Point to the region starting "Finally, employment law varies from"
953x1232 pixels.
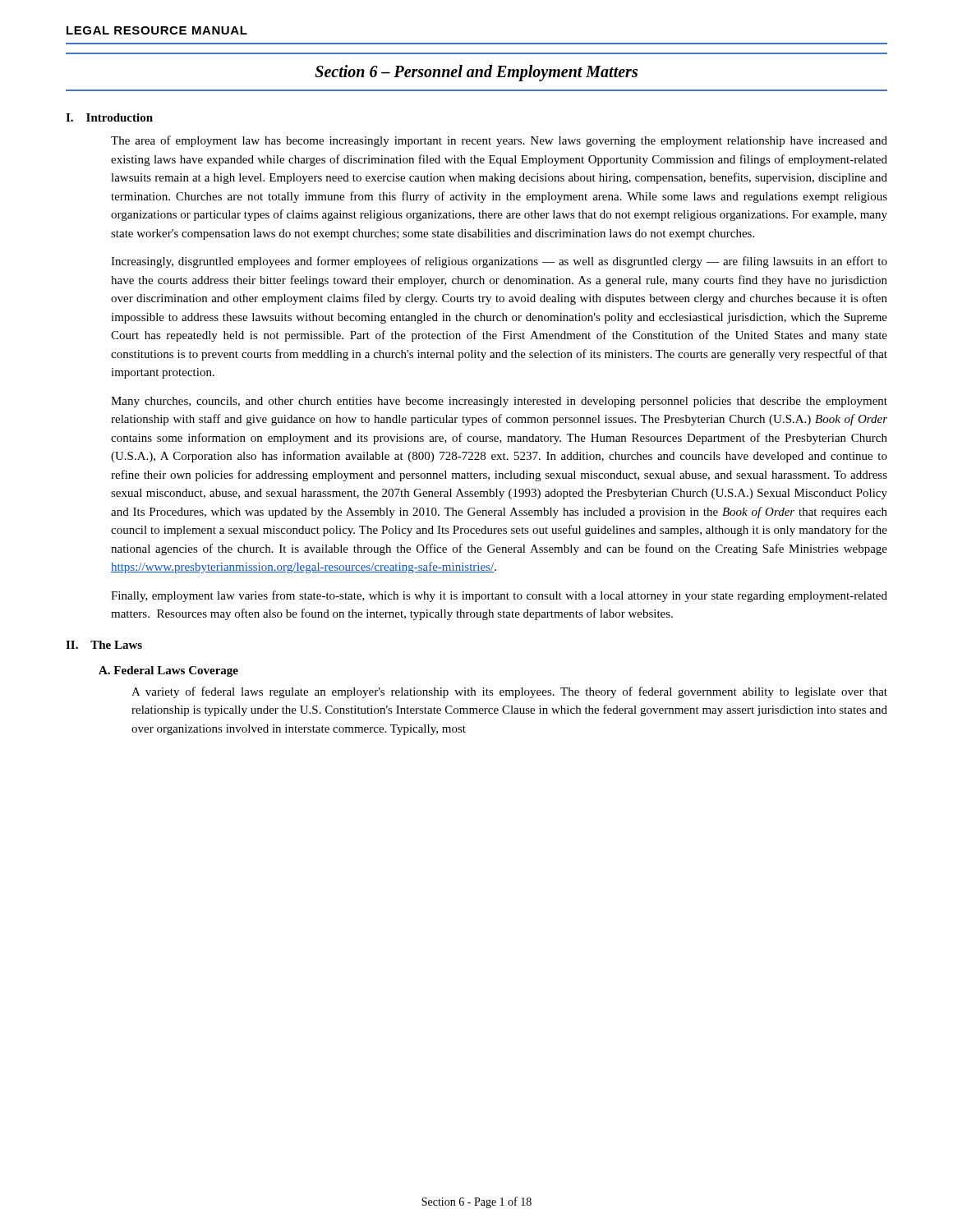point(499,604)
